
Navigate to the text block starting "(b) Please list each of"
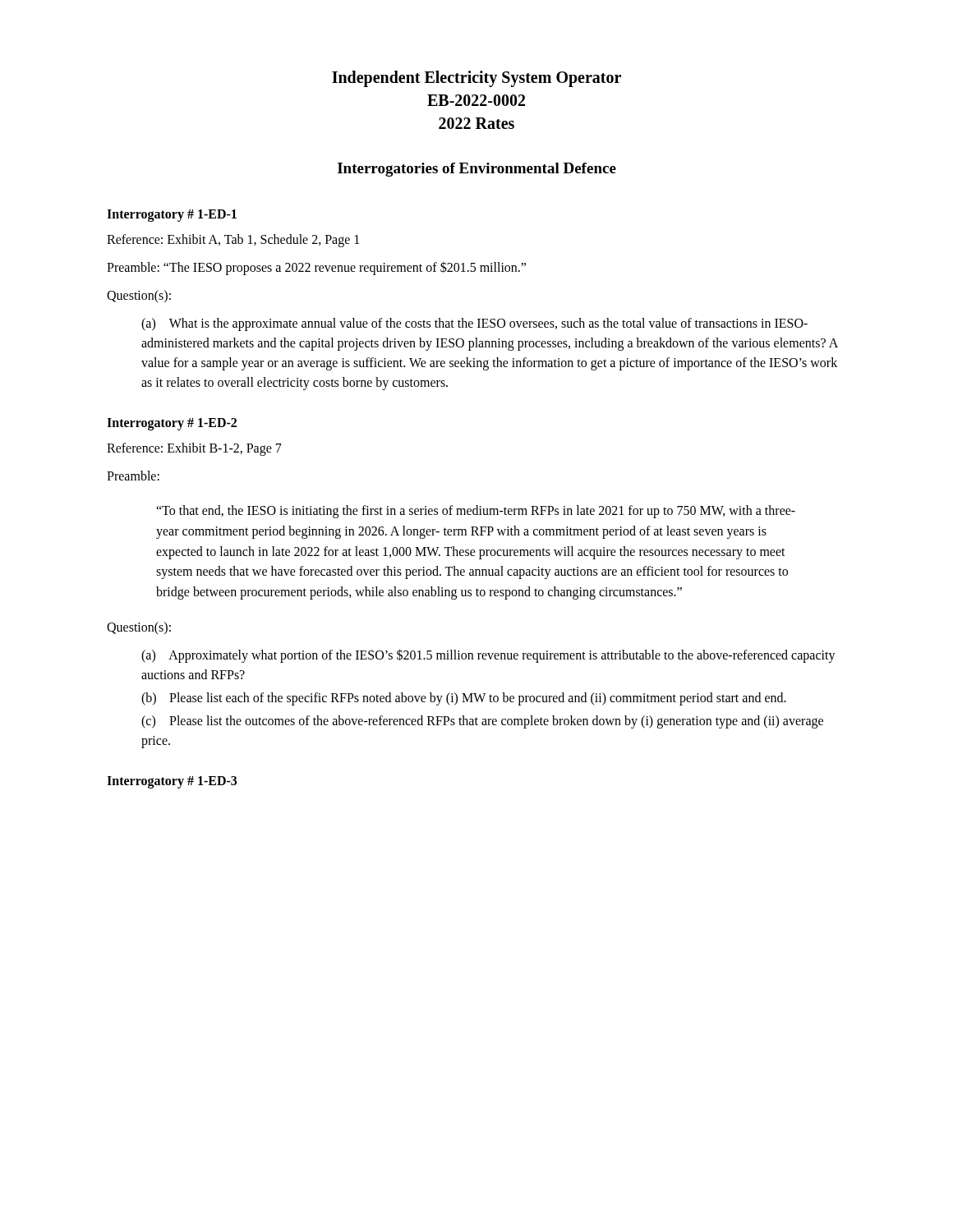464,698
